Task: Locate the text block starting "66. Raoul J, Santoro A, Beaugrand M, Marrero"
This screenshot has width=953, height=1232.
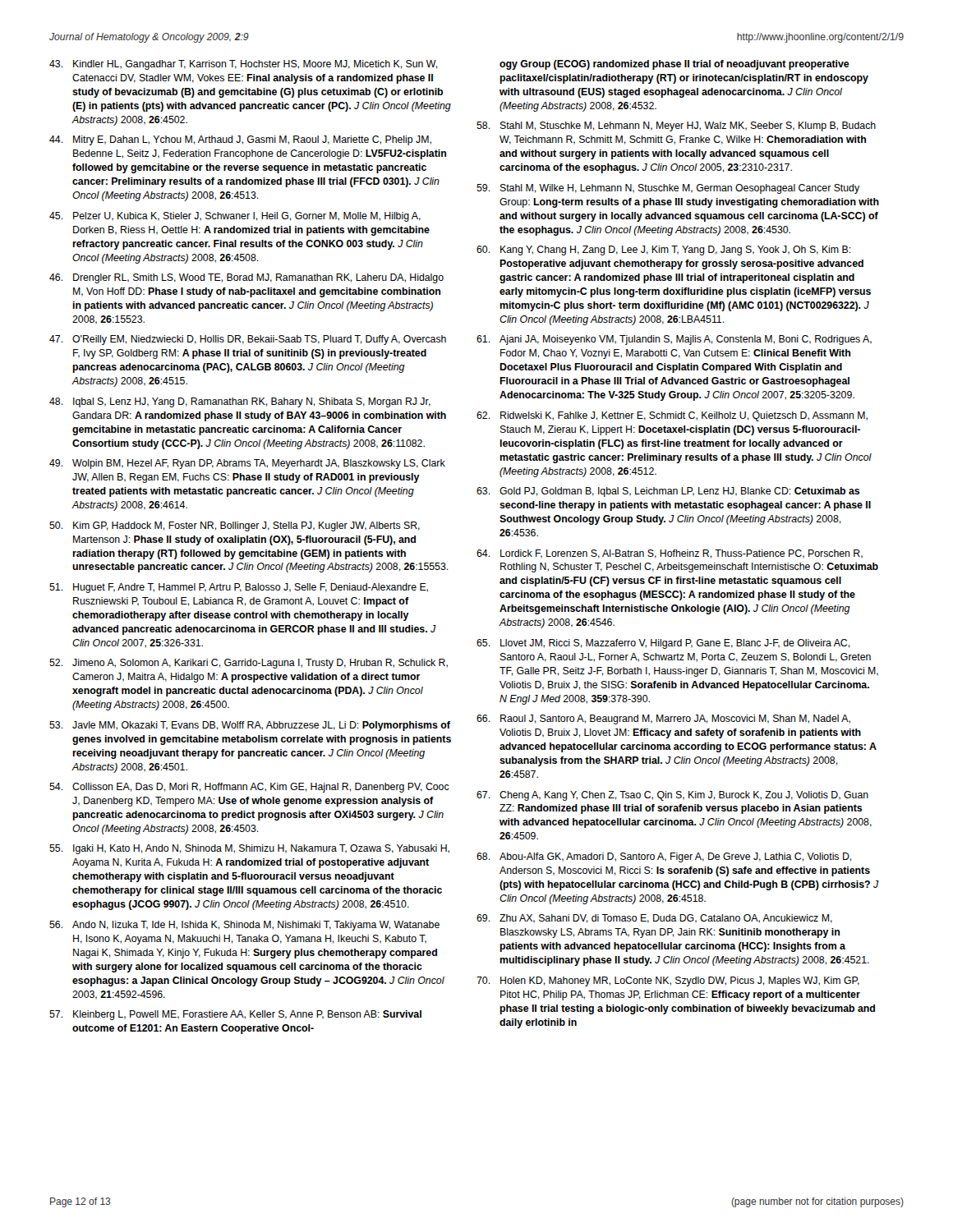Action: tap(678, 747)
